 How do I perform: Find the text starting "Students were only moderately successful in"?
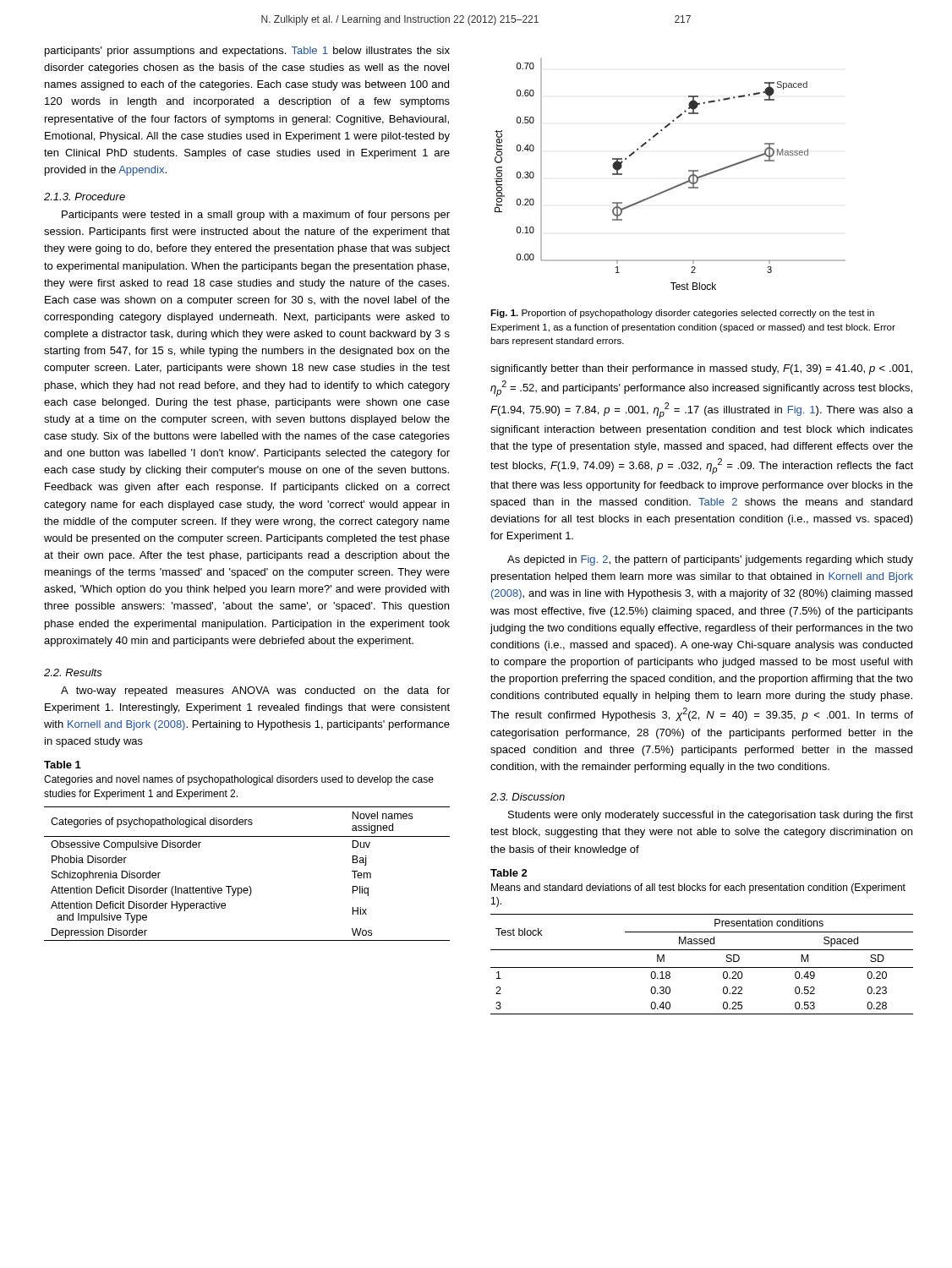[702, 832]
